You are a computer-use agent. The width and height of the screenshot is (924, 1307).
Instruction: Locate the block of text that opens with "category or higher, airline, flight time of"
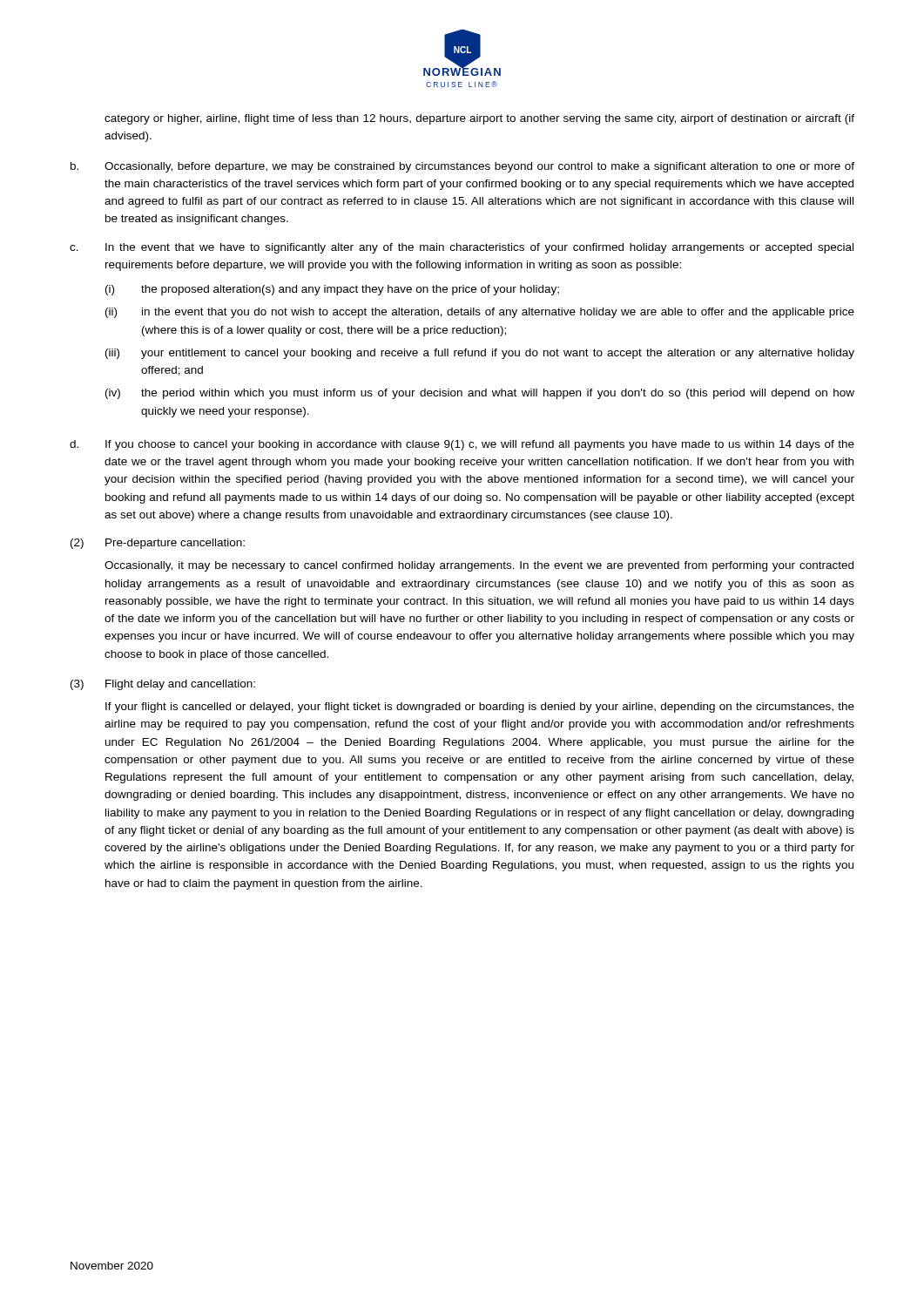tap(479, 127)
